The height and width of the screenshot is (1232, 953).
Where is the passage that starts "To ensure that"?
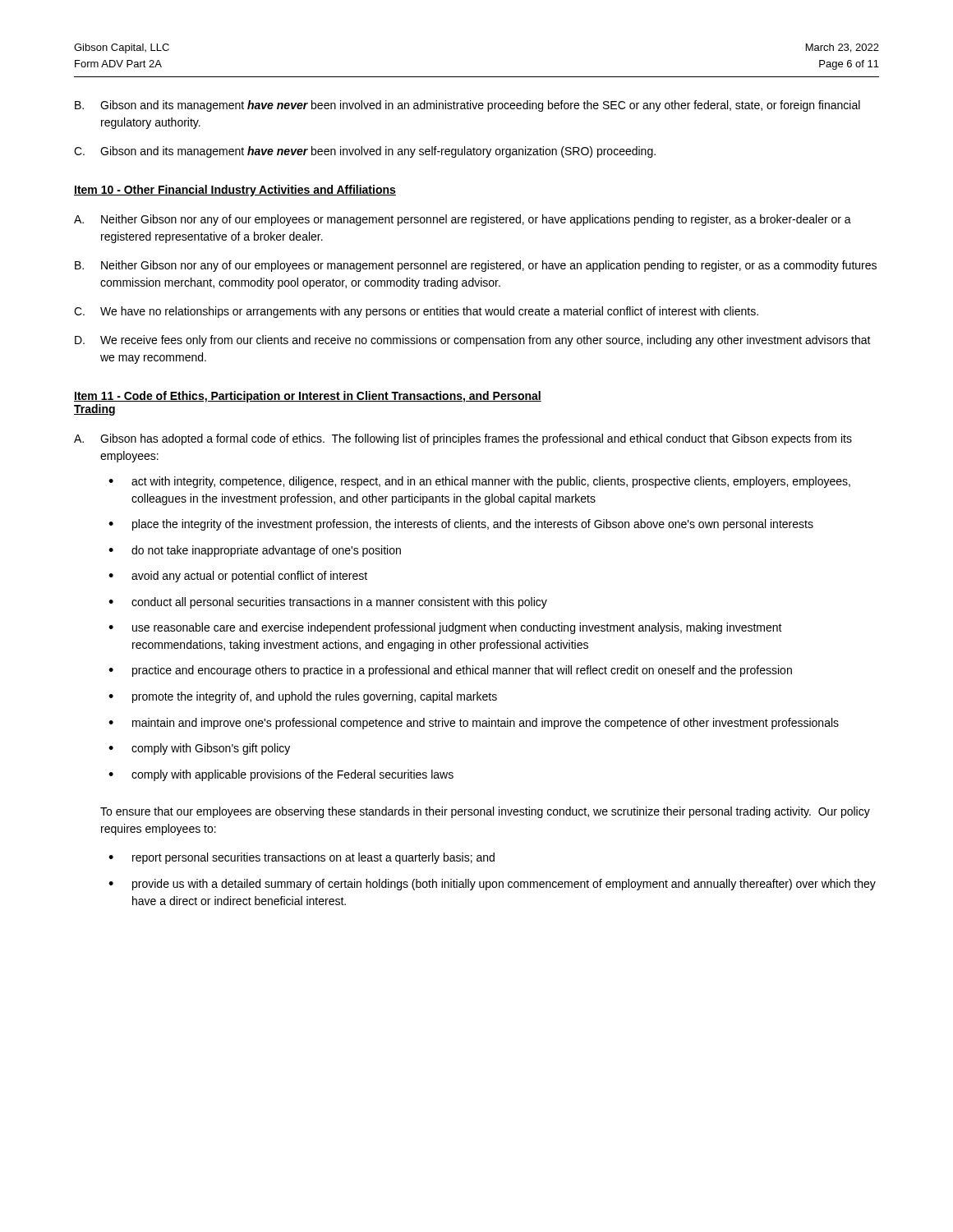click(x=485, y=820)
